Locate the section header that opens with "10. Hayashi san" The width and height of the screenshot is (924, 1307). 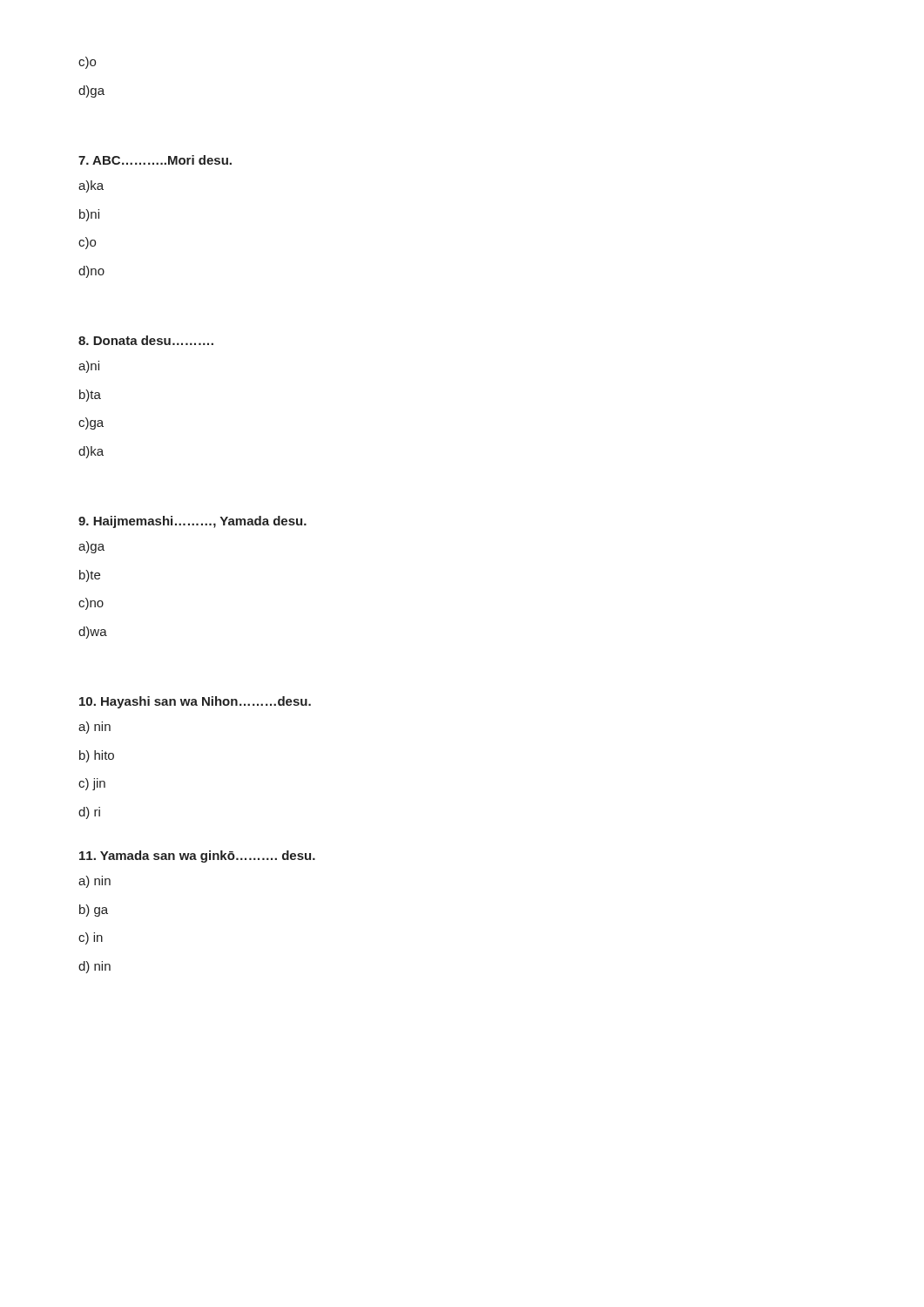click(195, 701)
